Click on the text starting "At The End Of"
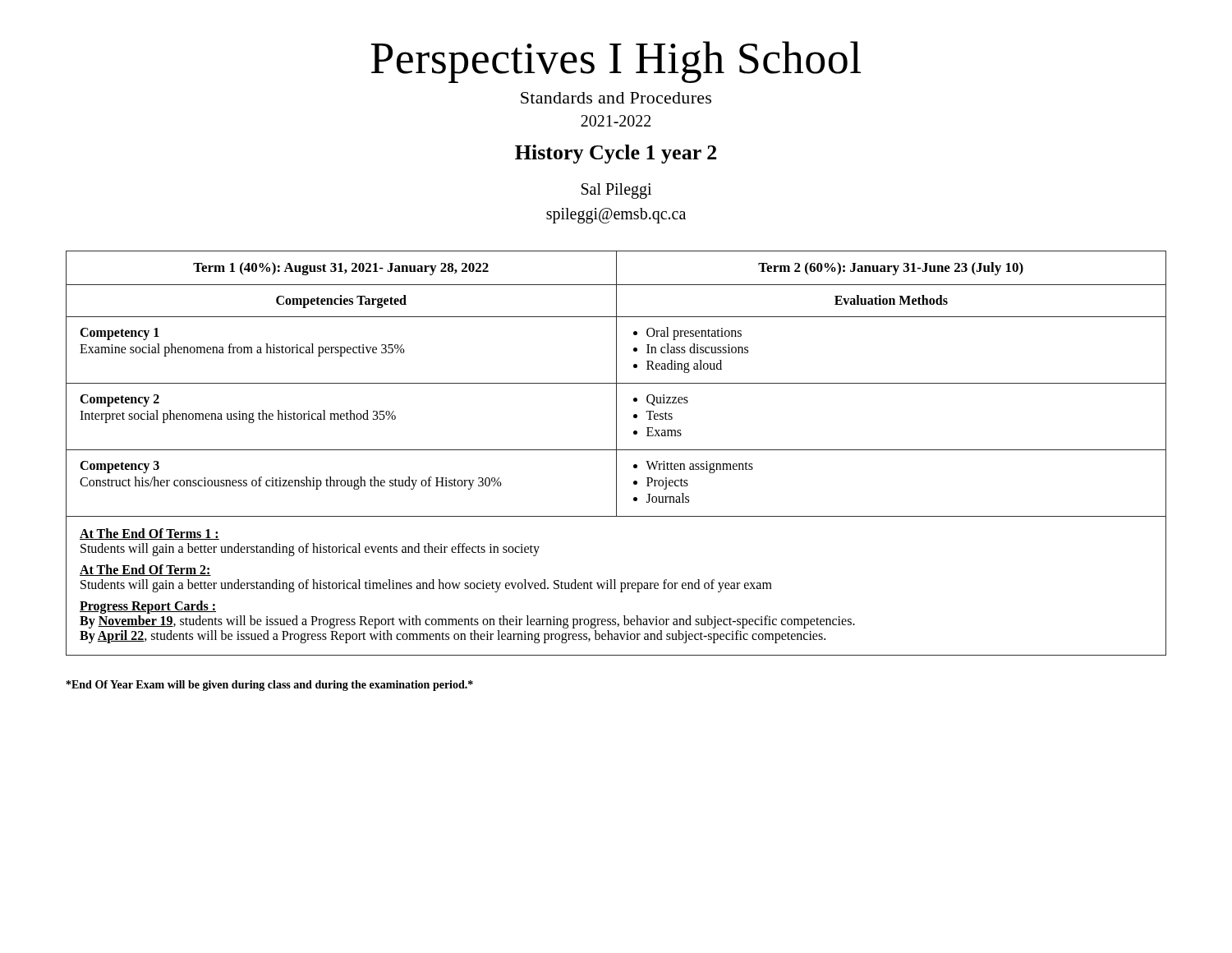Image resolution: width=1232 pixels, height=953 pixels. [616, 585]
